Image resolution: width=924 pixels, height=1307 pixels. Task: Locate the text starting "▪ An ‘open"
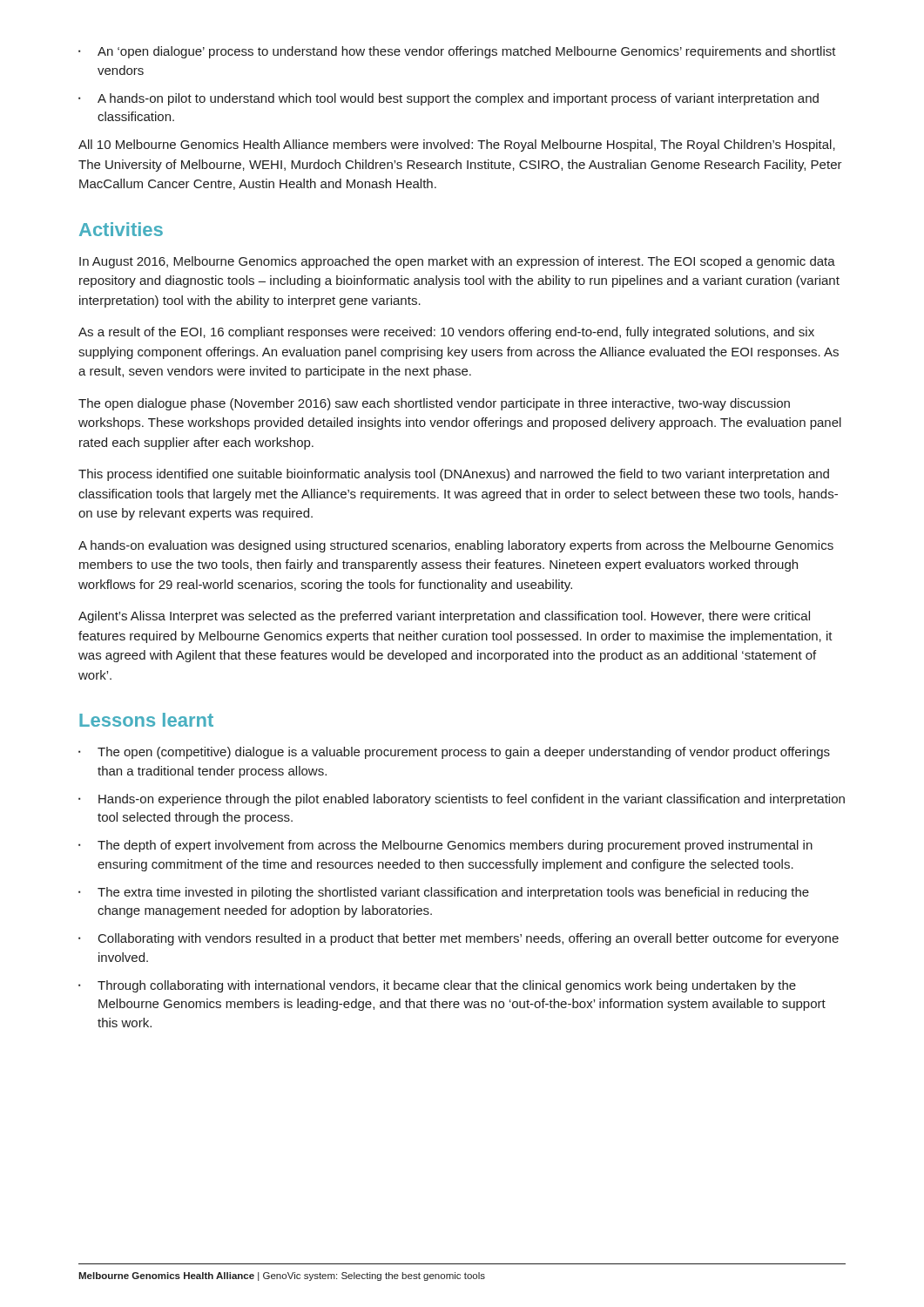[x=462, y=61]
